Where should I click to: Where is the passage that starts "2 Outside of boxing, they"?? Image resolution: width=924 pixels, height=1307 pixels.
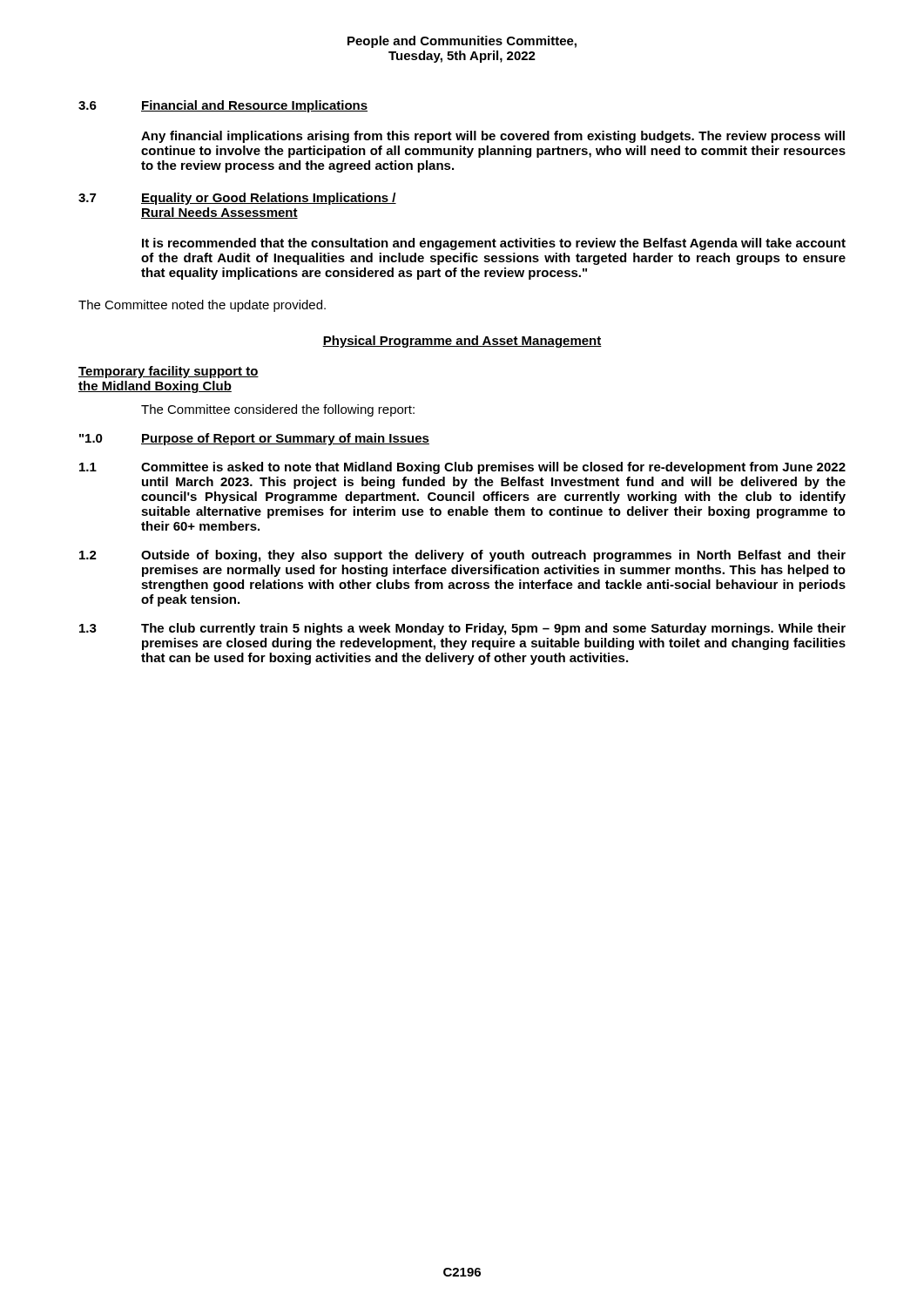tap(462, 577)
